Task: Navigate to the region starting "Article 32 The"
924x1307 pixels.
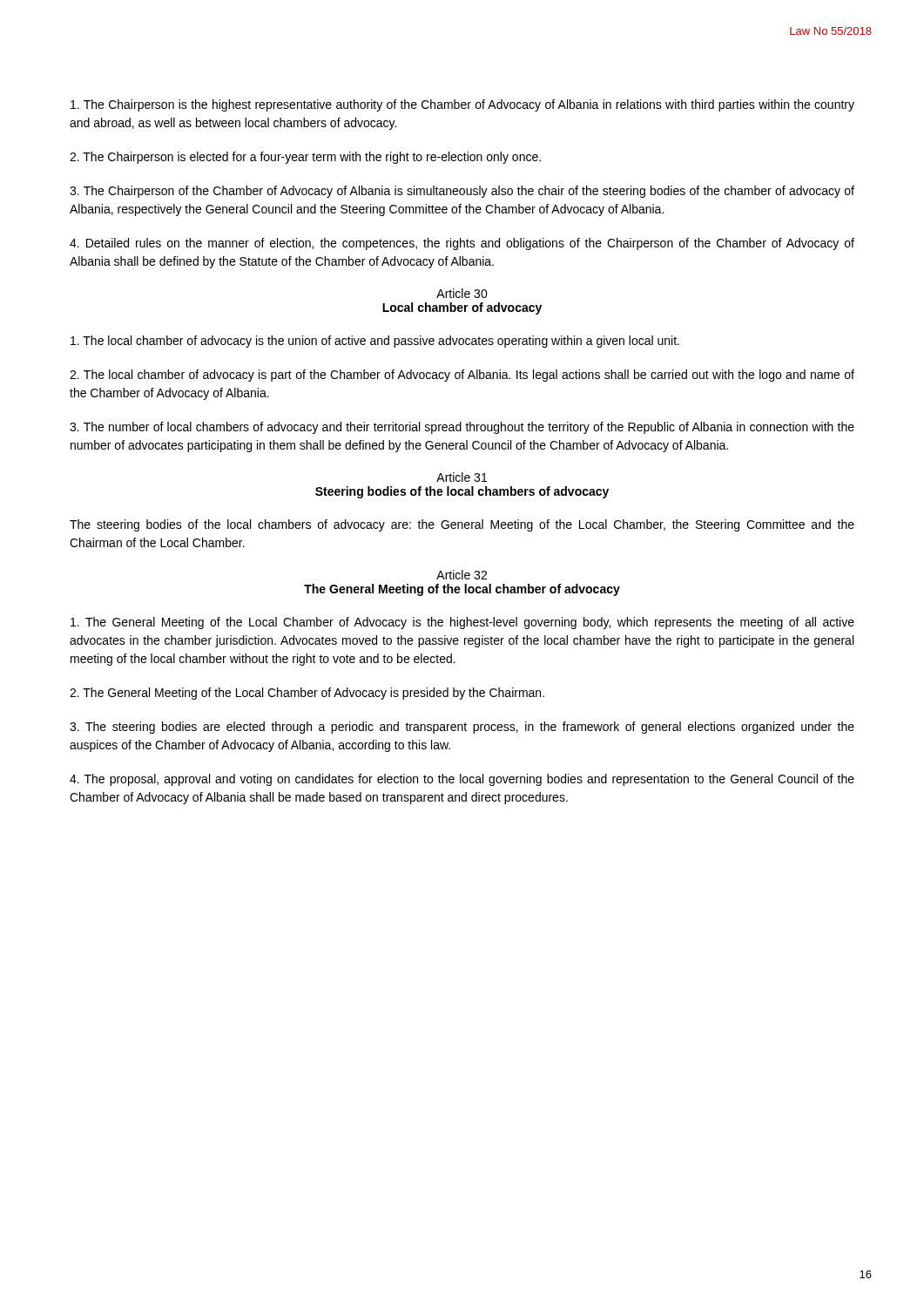Action: coord(462,582)
